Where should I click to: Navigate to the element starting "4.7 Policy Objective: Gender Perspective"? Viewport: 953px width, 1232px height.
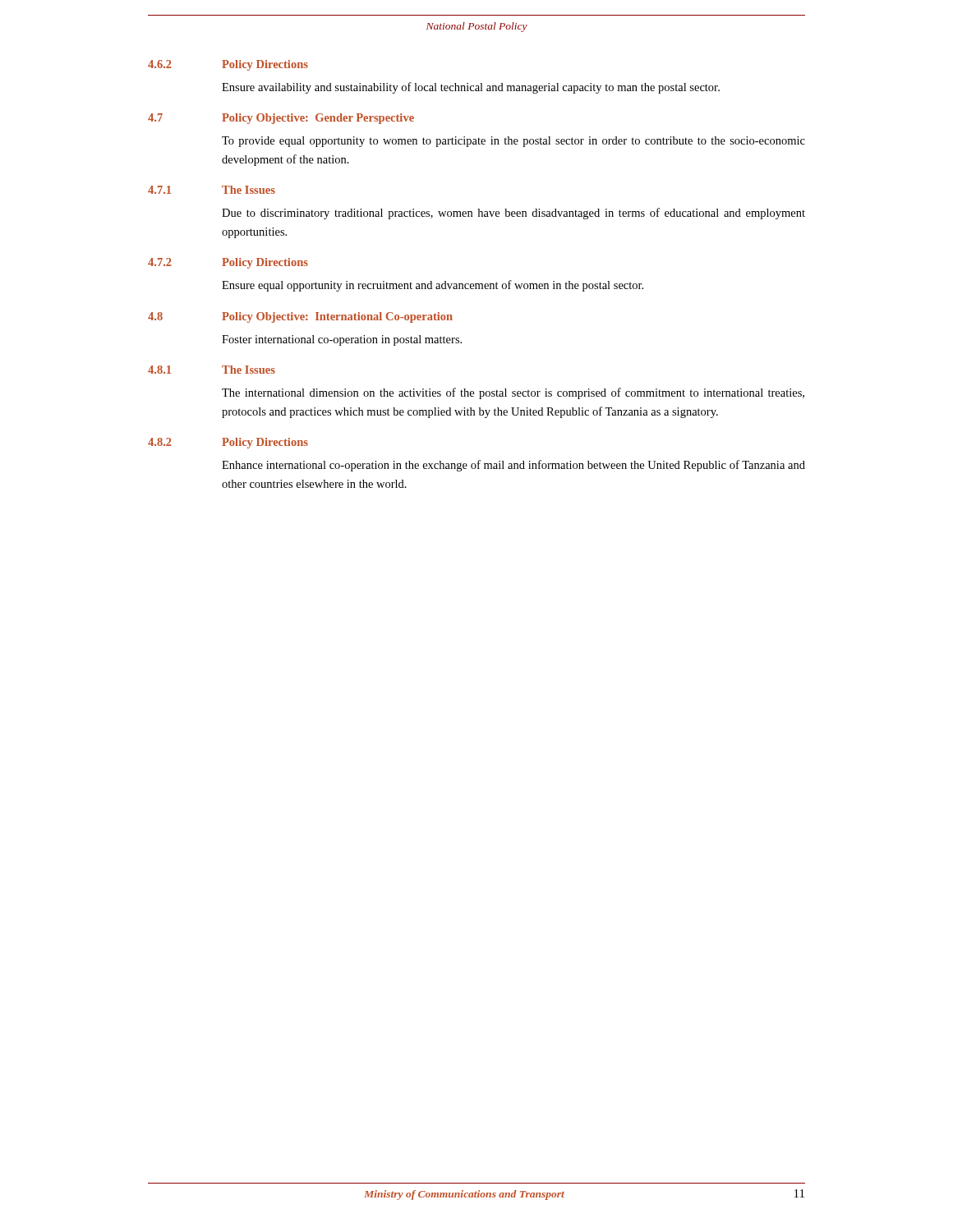(x=281, y=118)
